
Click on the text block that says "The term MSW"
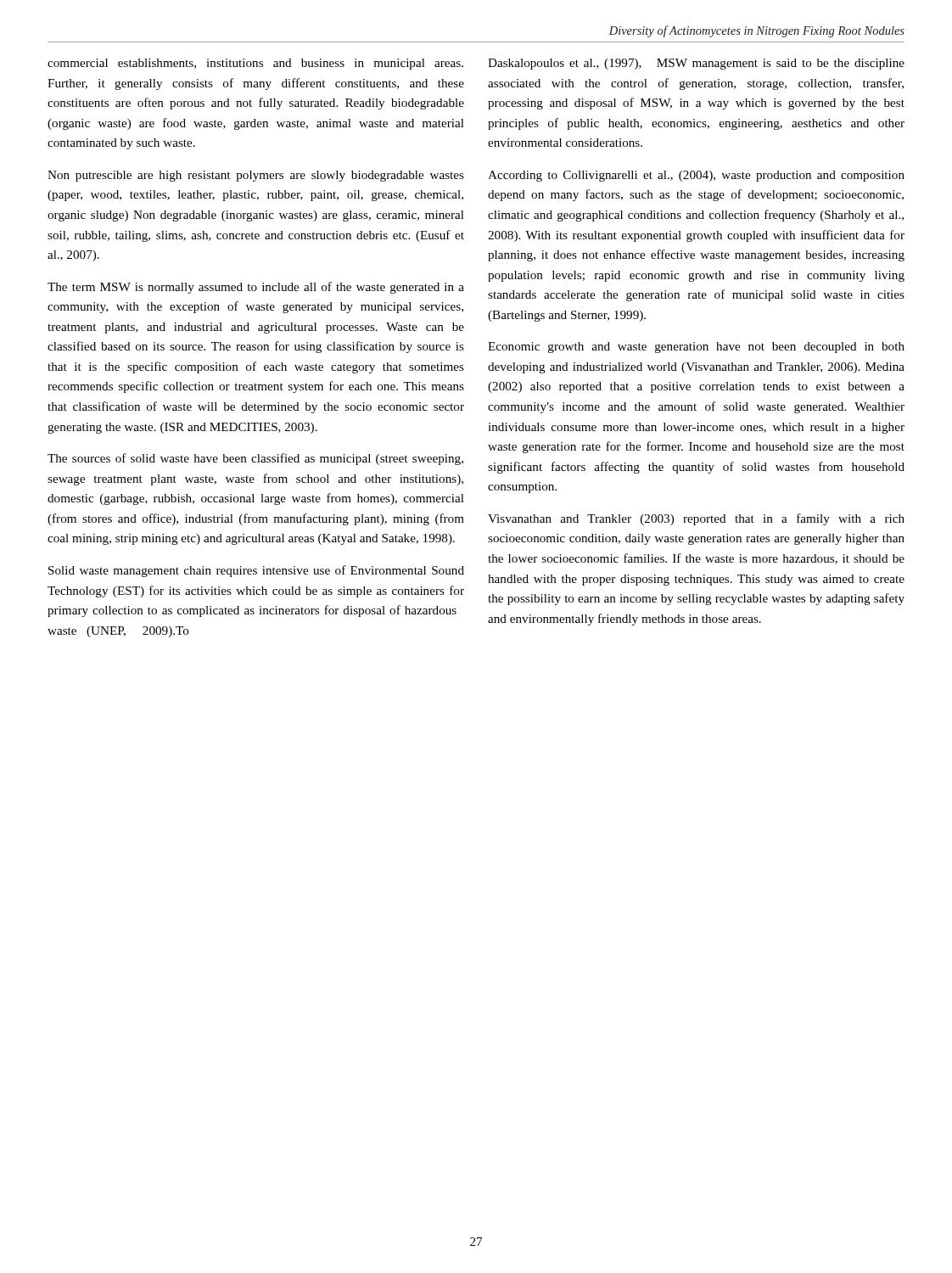click(256, 356)
